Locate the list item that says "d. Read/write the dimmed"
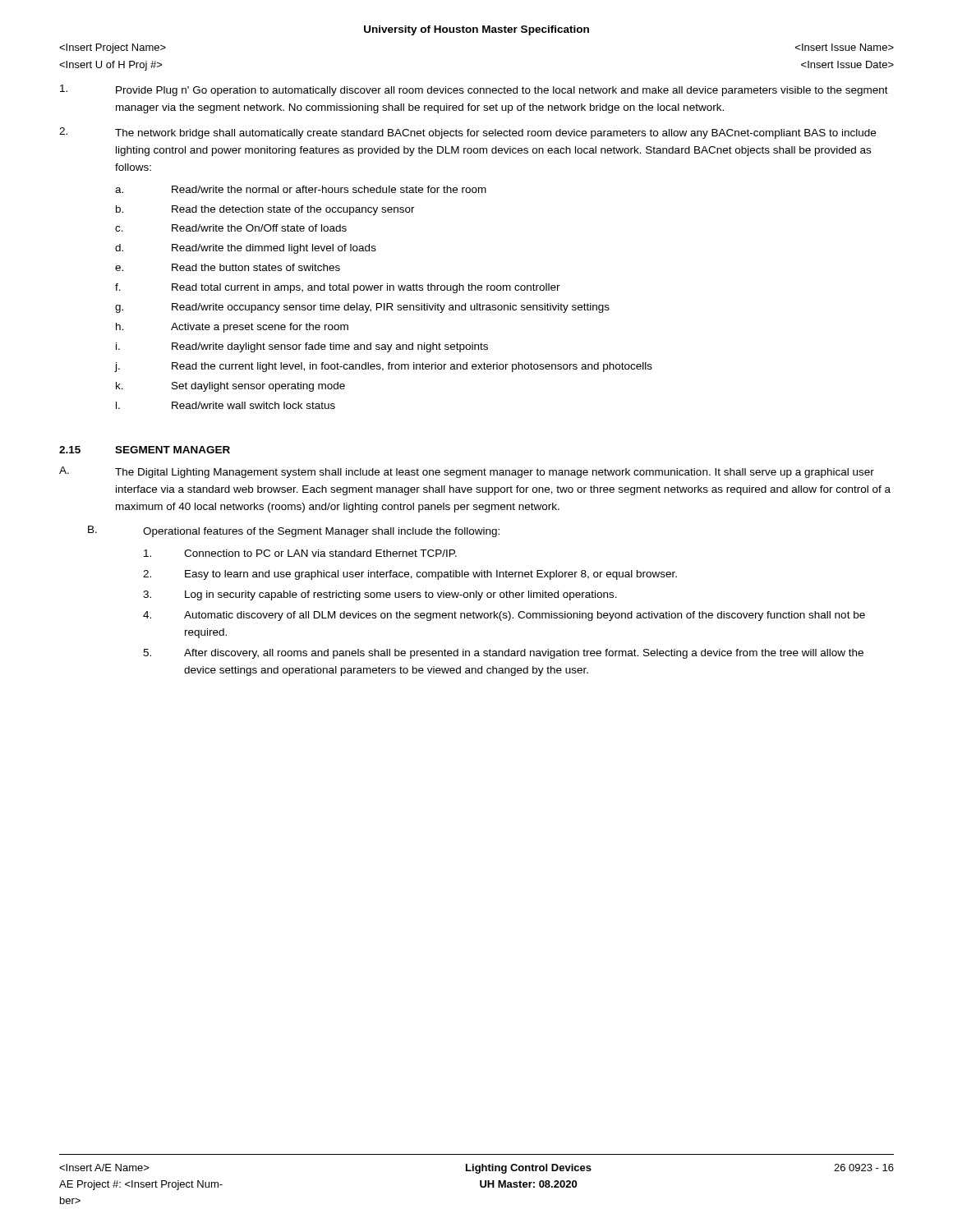953x1232 pixels. 246,249
